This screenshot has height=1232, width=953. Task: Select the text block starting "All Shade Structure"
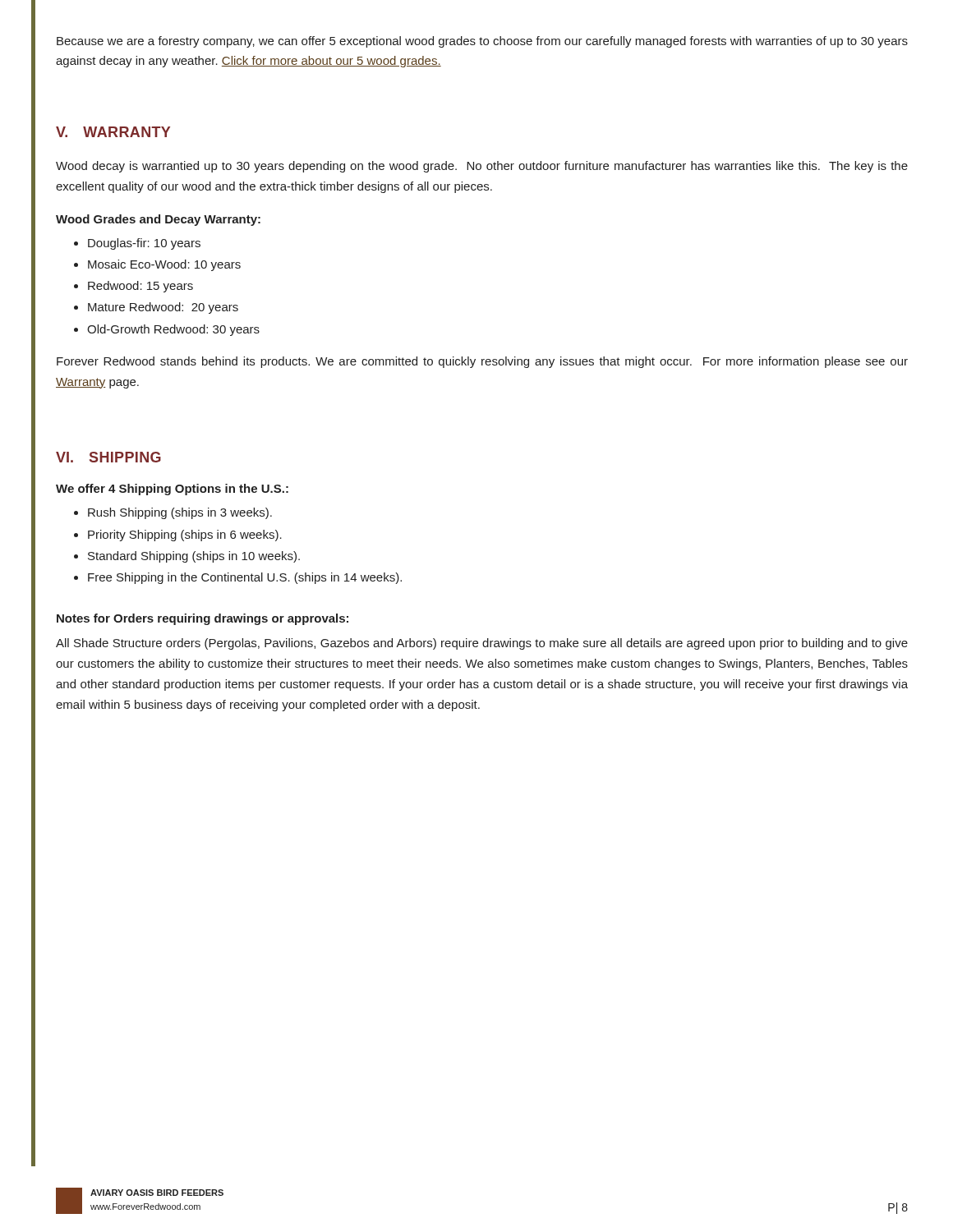pyautogui.click(x=482, y=673)
